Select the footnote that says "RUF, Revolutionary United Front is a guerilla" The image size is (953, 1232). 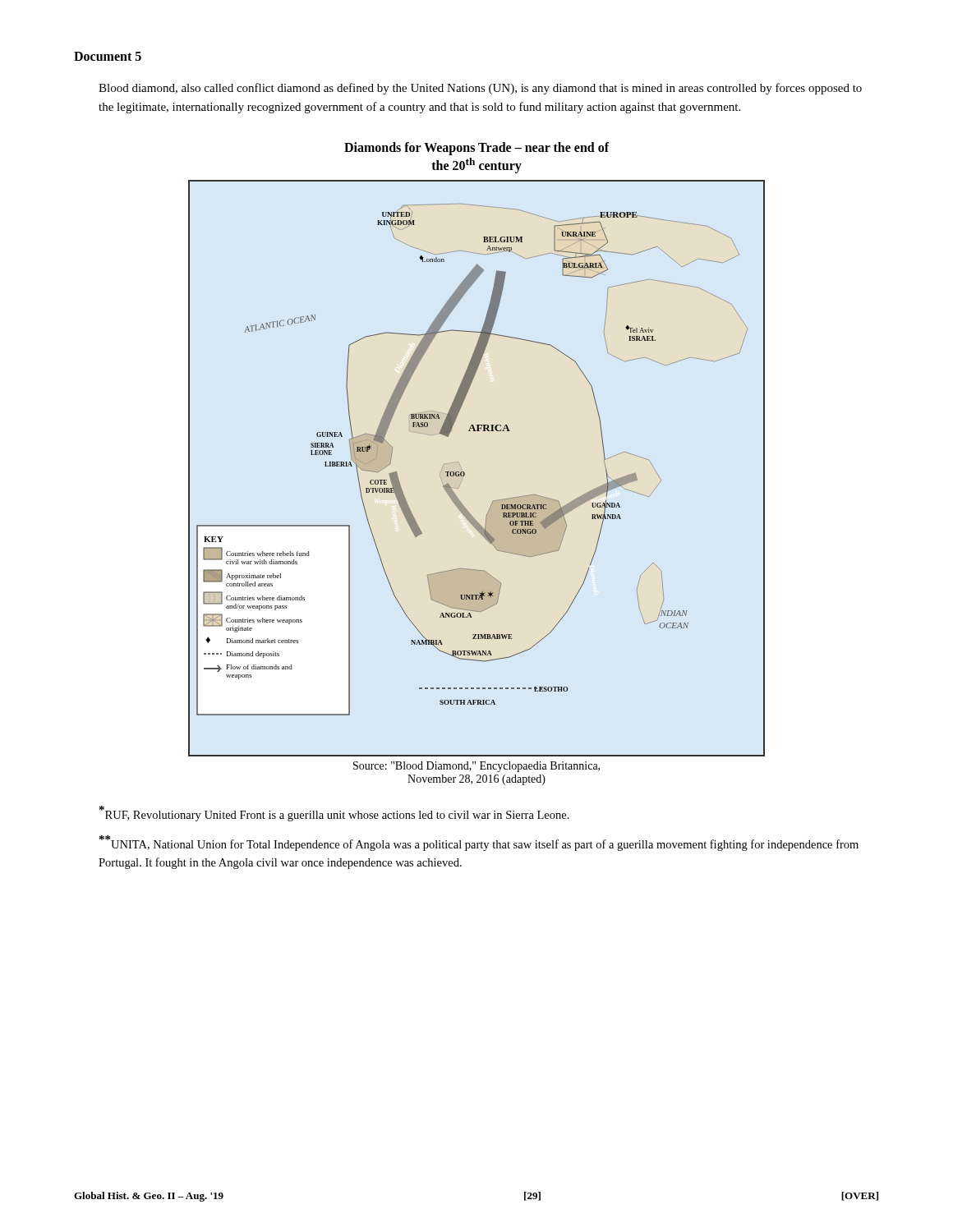[x=334, y=812]
